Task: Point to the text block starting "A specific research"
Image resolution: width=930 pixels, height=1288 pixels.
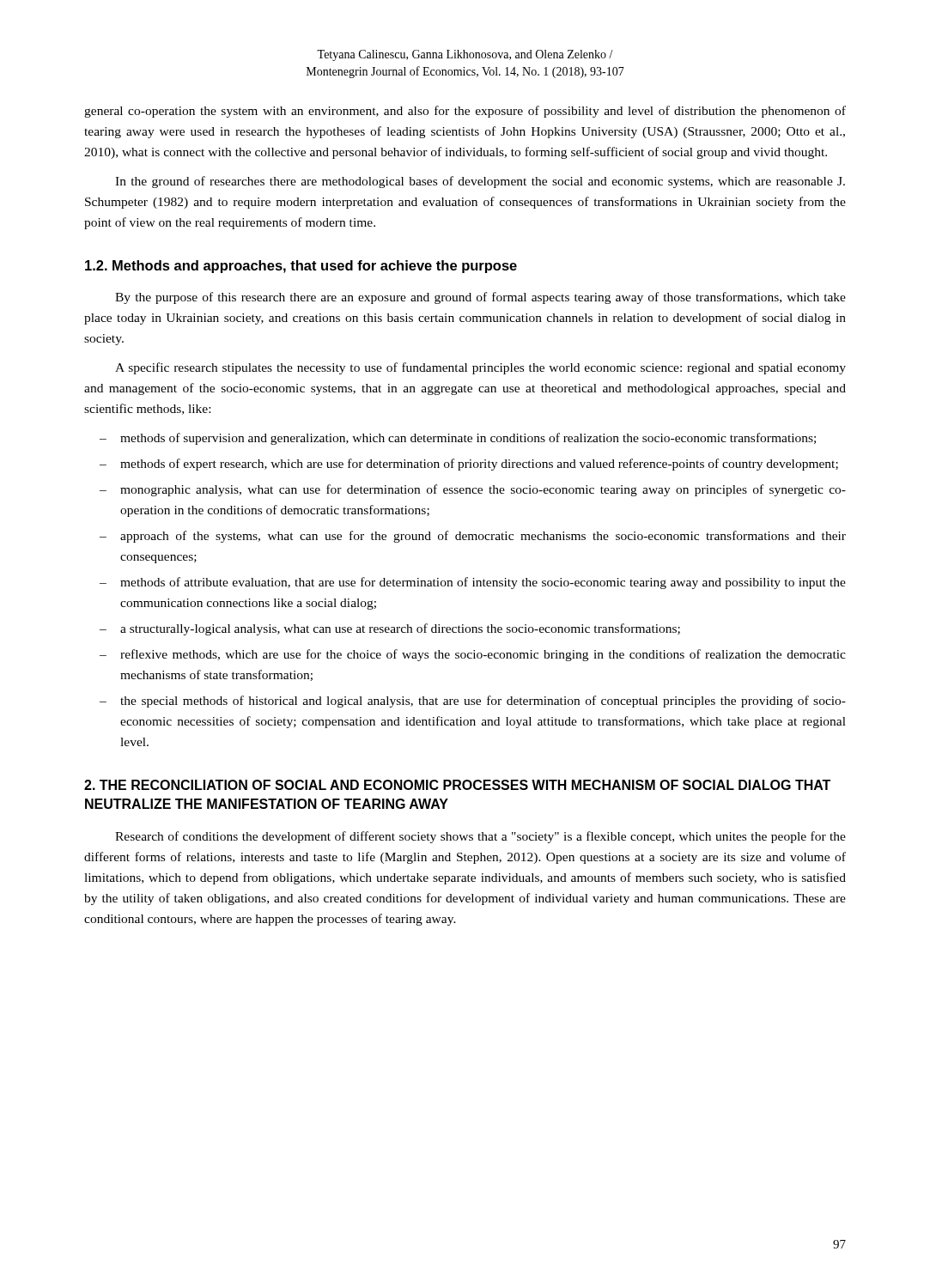Action: (x=465, y=388)
